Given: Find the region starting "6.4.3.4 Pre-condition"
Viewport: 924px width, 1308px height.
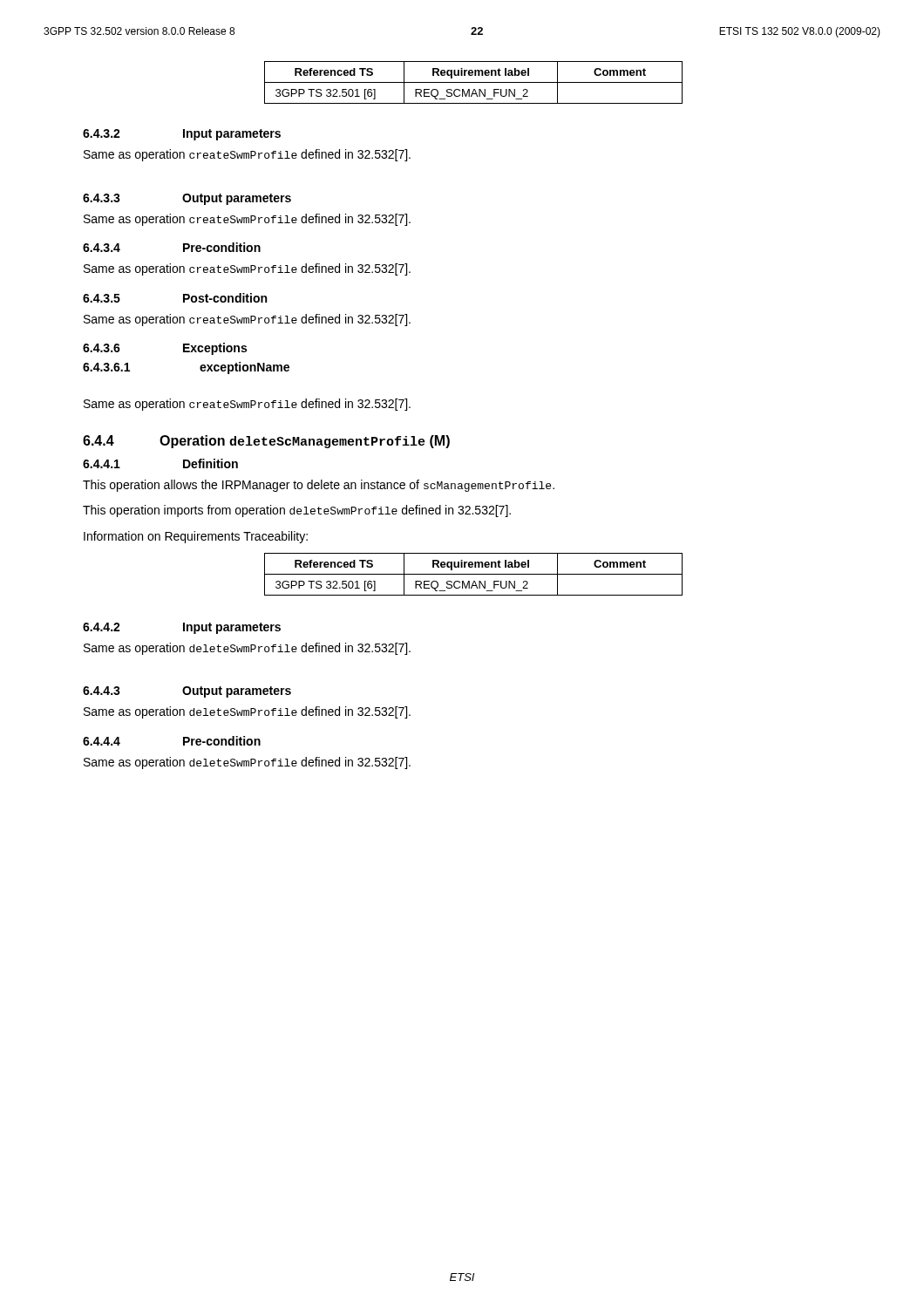Looking at the screenshot, I should click(100, 249).
